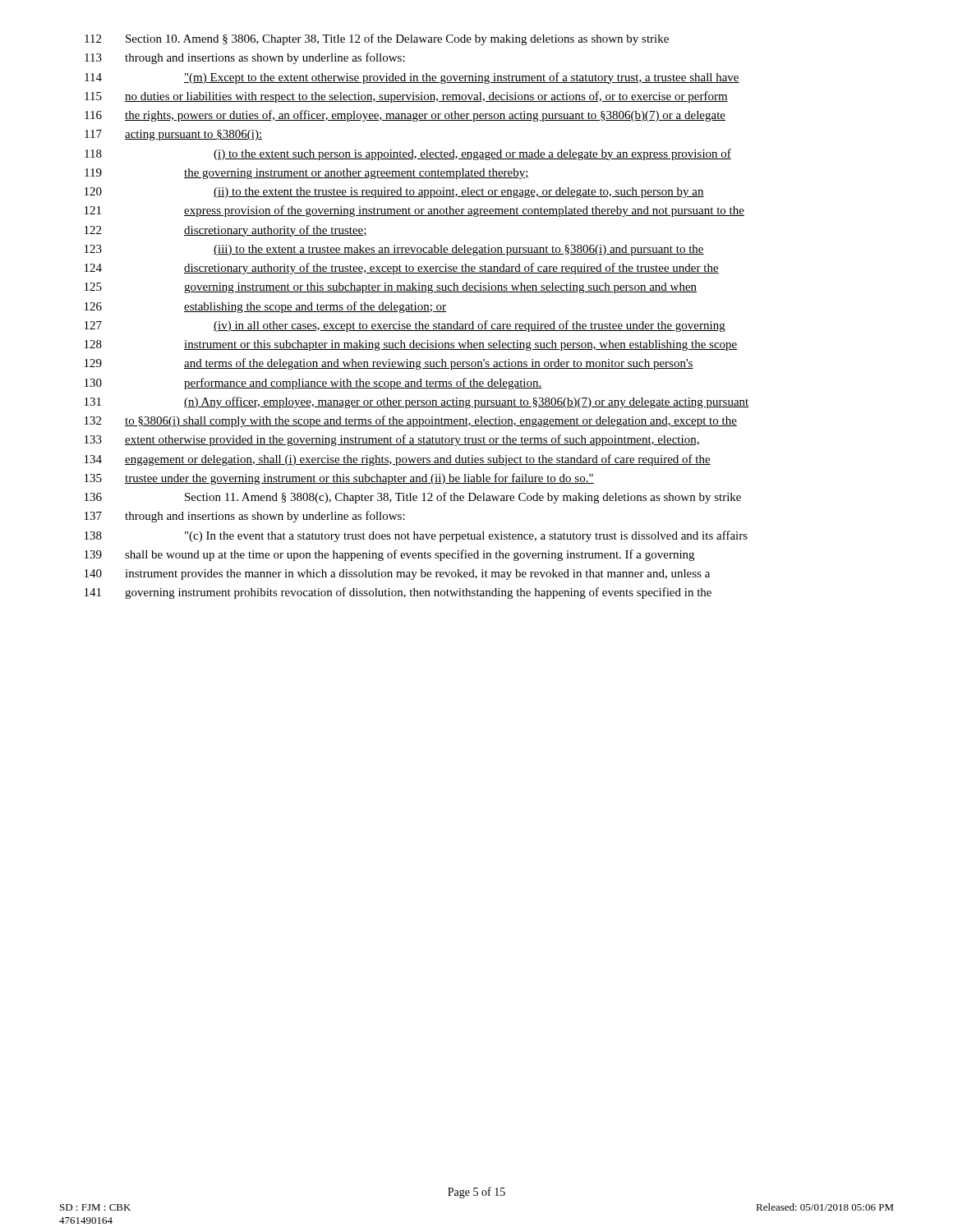Viewport: 953px width, 1232px height.
Task: Navigate to the element starting "115 no duties or liabilities"
Action: [x=476, y=96]
